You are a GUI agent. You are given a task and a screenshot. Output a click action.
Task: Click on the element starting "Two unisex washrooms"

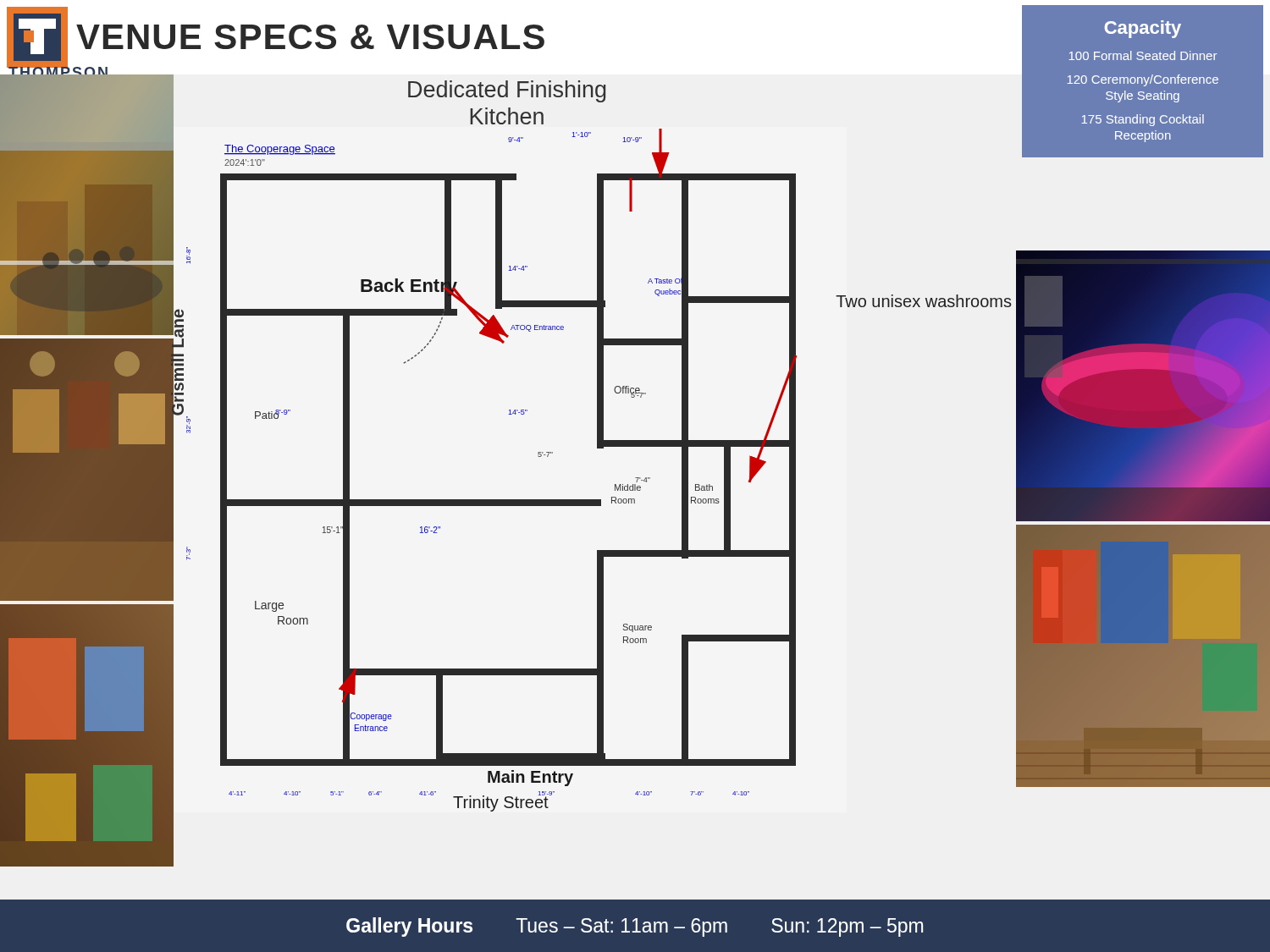[924, 301]
